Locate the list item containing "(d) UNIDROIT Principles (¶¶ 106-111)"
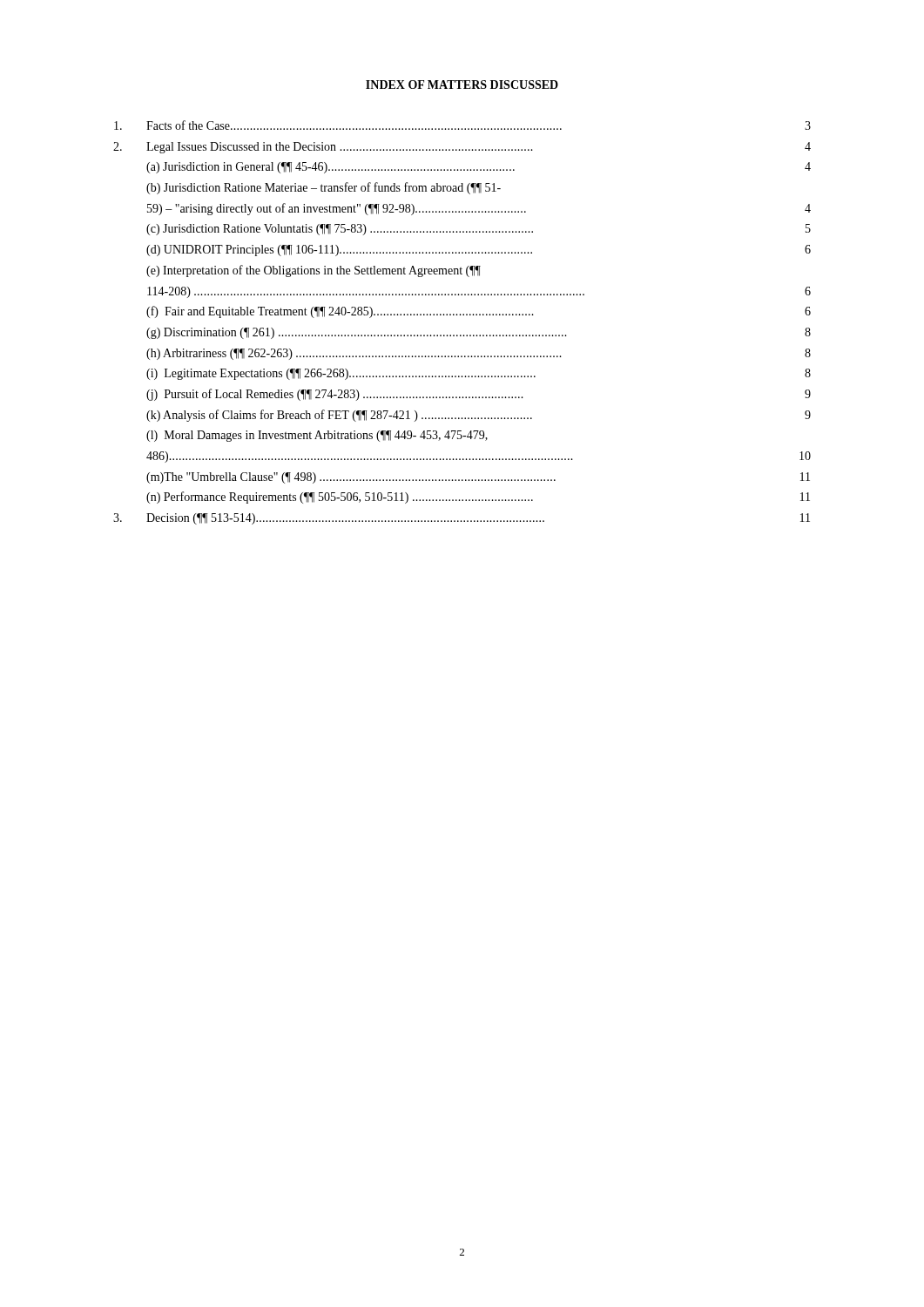Image resolution: width=924 pixels, height=1307 pixels. coord(479,250)
